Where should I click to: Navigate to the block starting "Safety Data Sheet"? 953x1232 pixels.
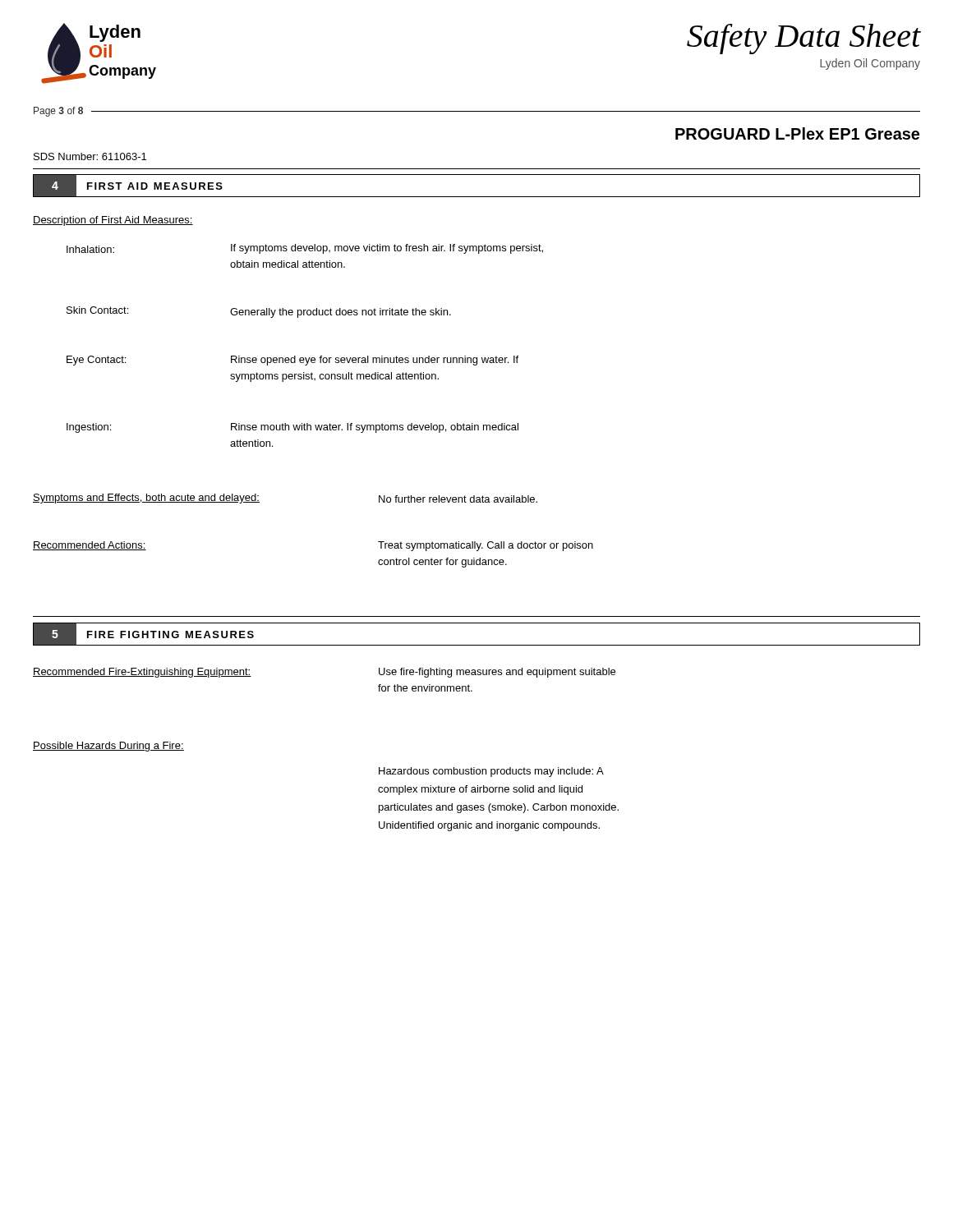(x=803, y=44)
